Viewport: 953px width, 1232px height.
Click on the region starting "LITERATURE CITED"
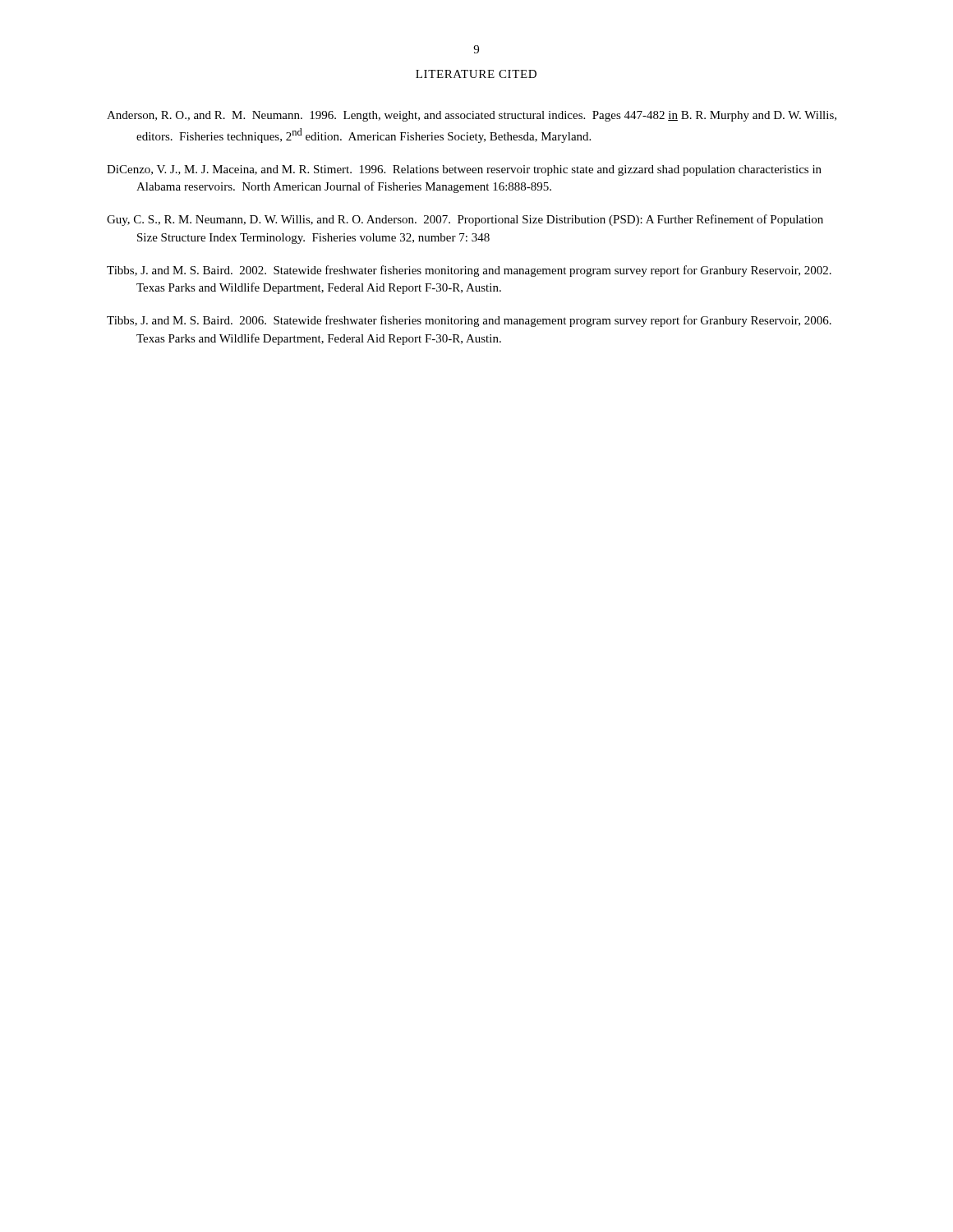pyautogui.click(x=476, y=74)
